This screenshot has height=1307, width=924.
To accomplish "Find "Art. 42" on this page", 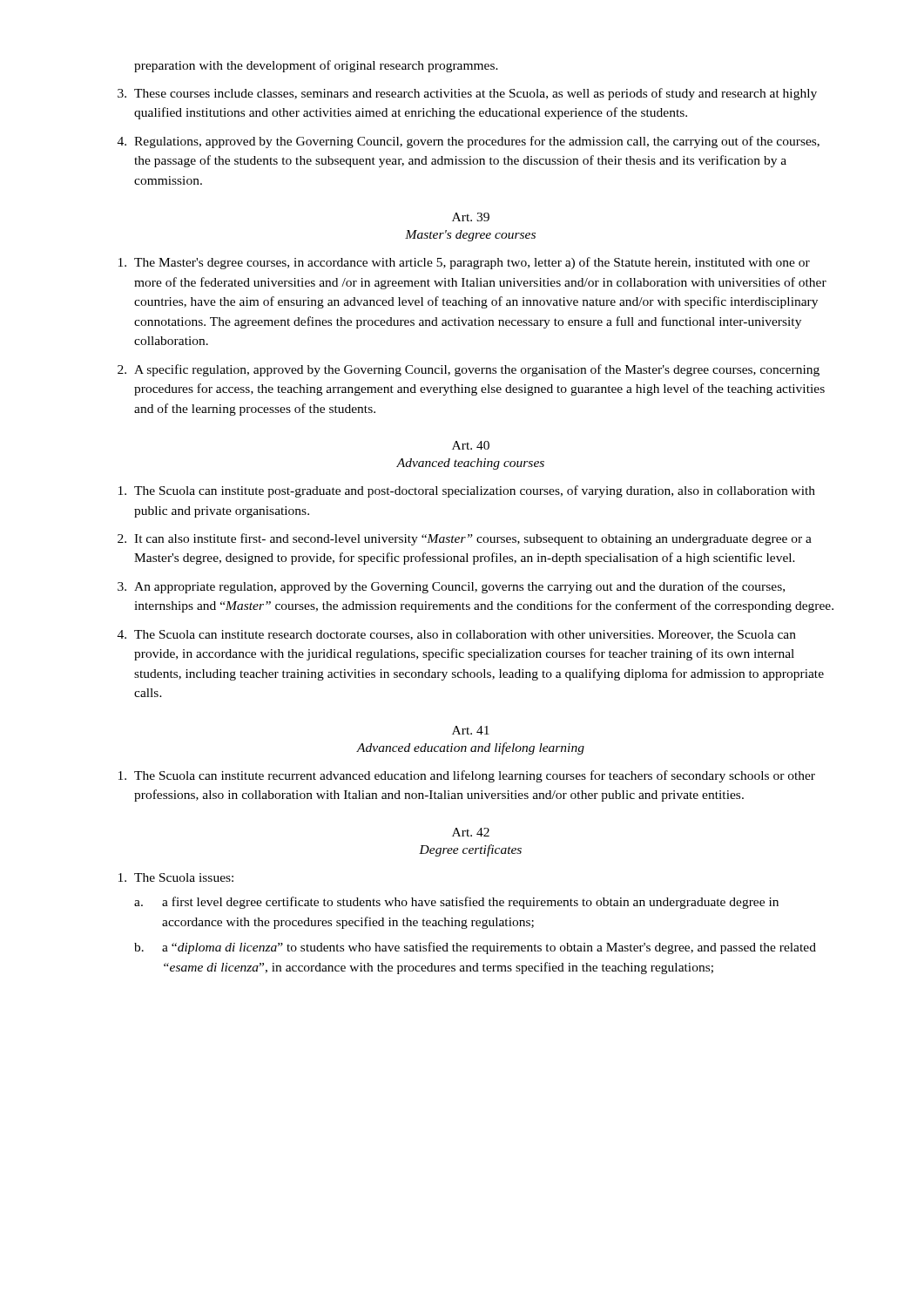I will (x=471, y=832).
